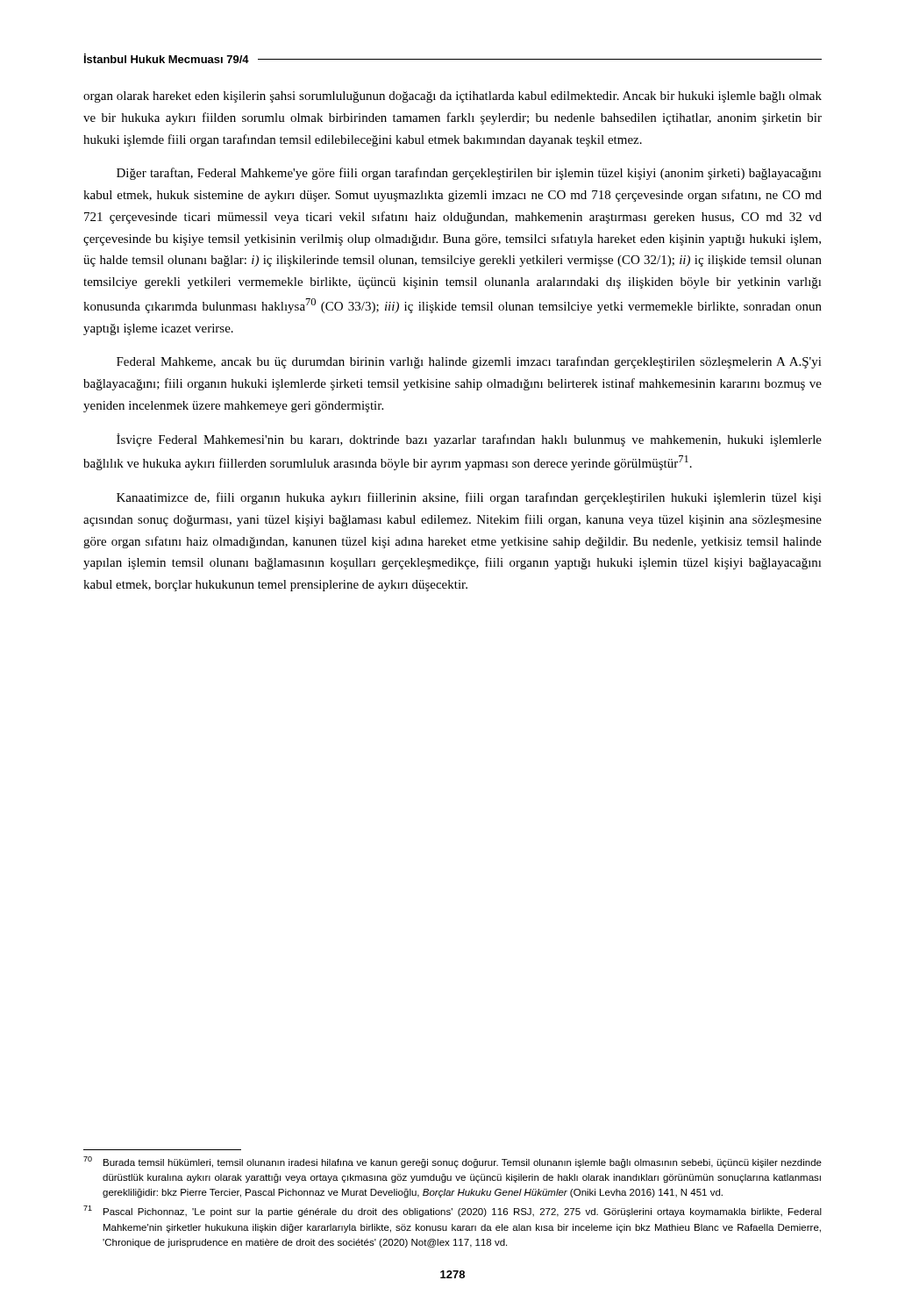905x1316 pixels.
Task: Select the text block that reads "Kanaatimizce de, fiili organın hukuka aykırı fiillerinin aksine,"
Action: 452,541
